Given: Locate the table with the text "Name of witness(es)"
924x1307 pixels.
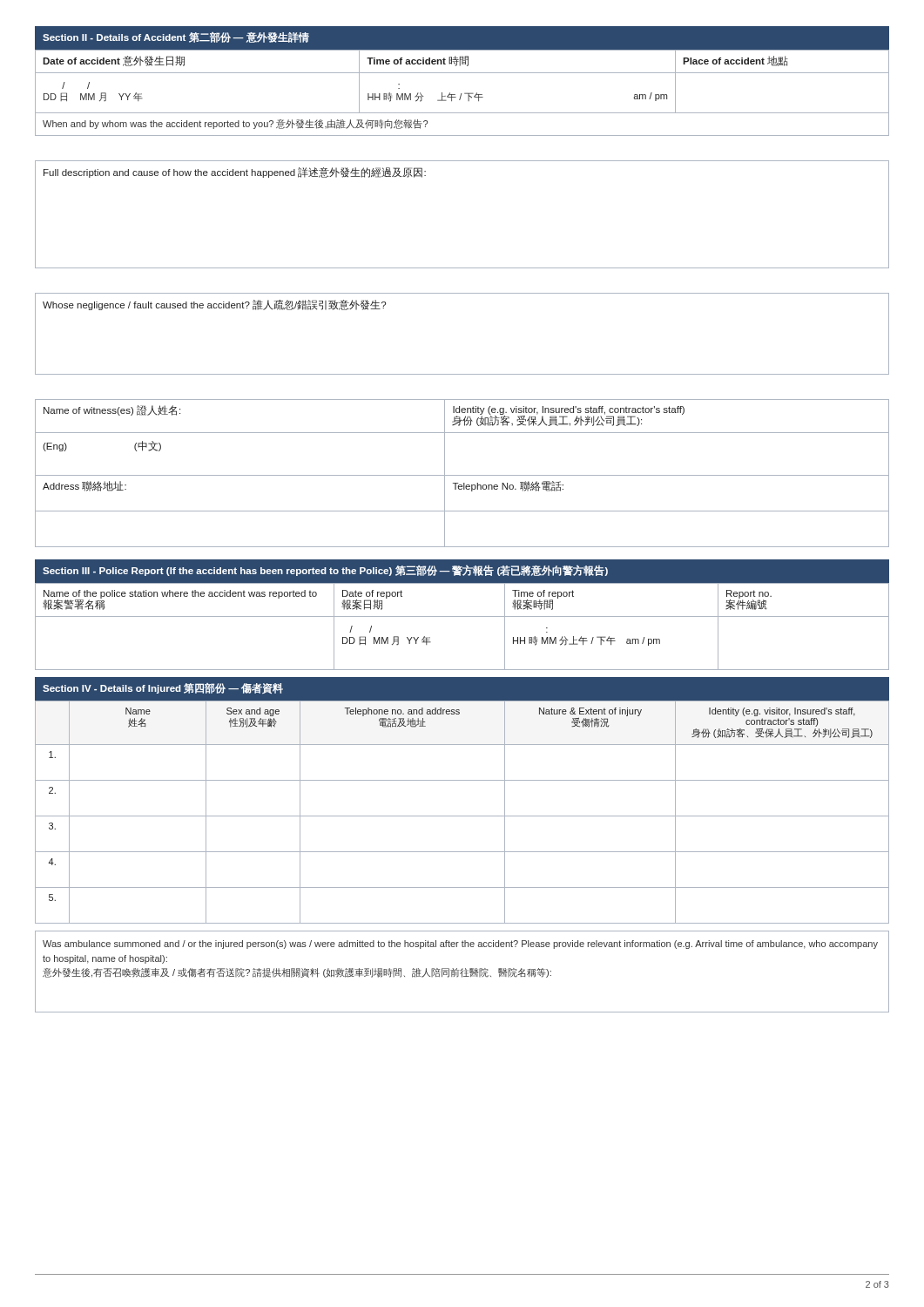Looking at the screenshot, I should [x=462, y=473].
